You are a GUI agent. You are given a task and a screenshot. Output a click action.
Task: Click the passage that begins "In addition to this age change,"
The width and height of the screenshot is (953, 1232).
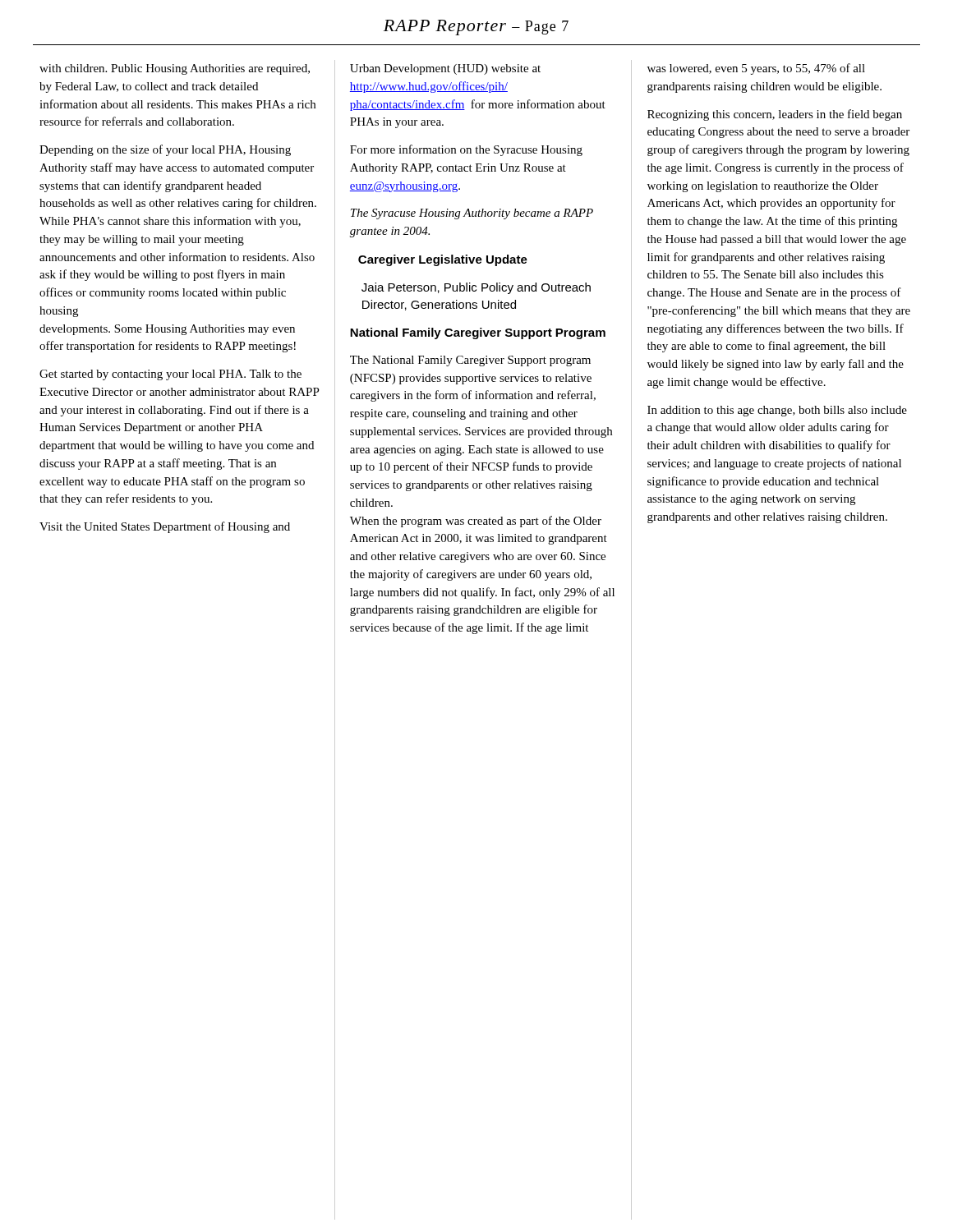pos(780,464)
